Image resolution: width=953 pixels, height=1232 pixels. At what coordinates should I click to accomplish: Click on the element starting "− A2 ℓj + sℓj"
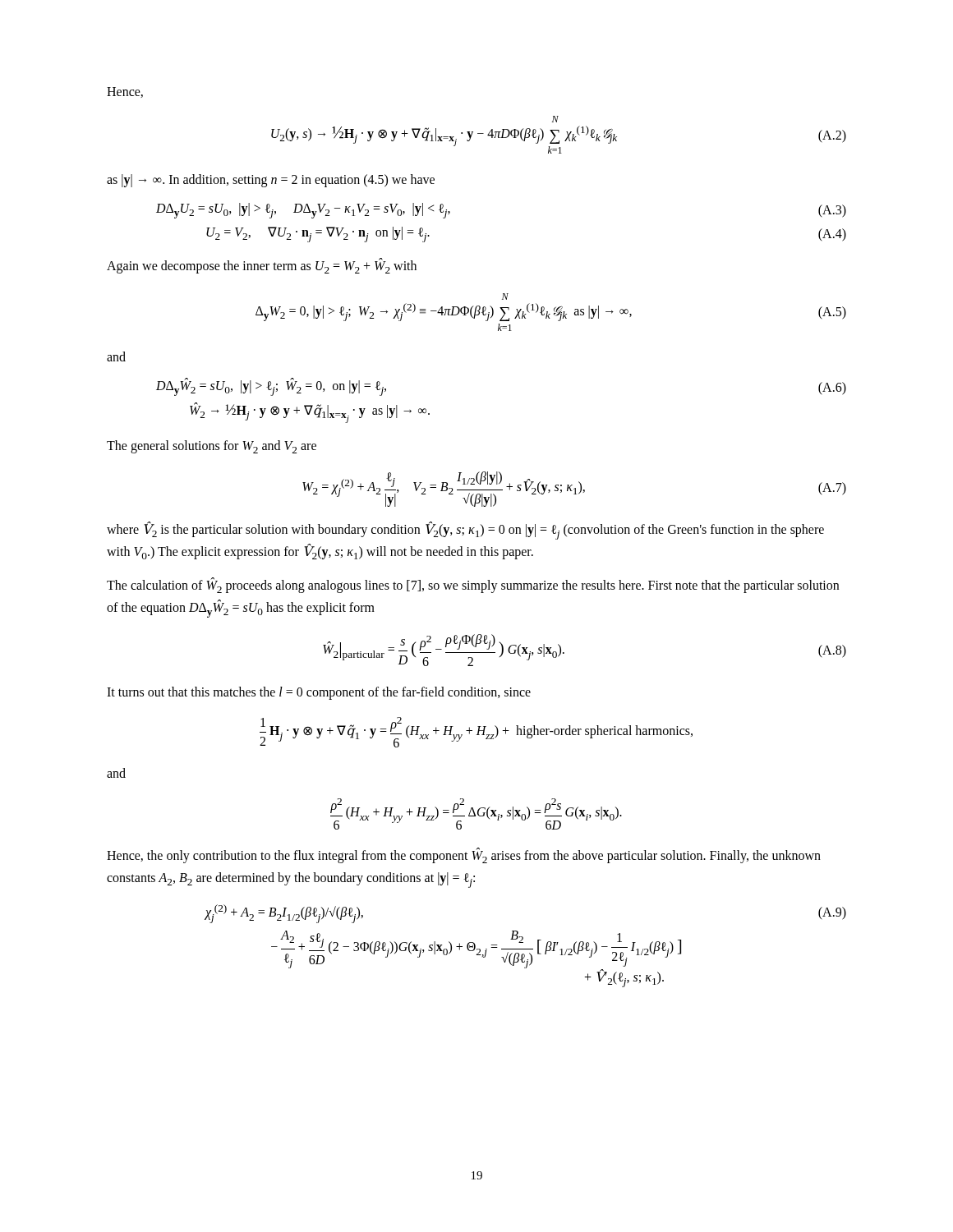click(x=476, y=958)
